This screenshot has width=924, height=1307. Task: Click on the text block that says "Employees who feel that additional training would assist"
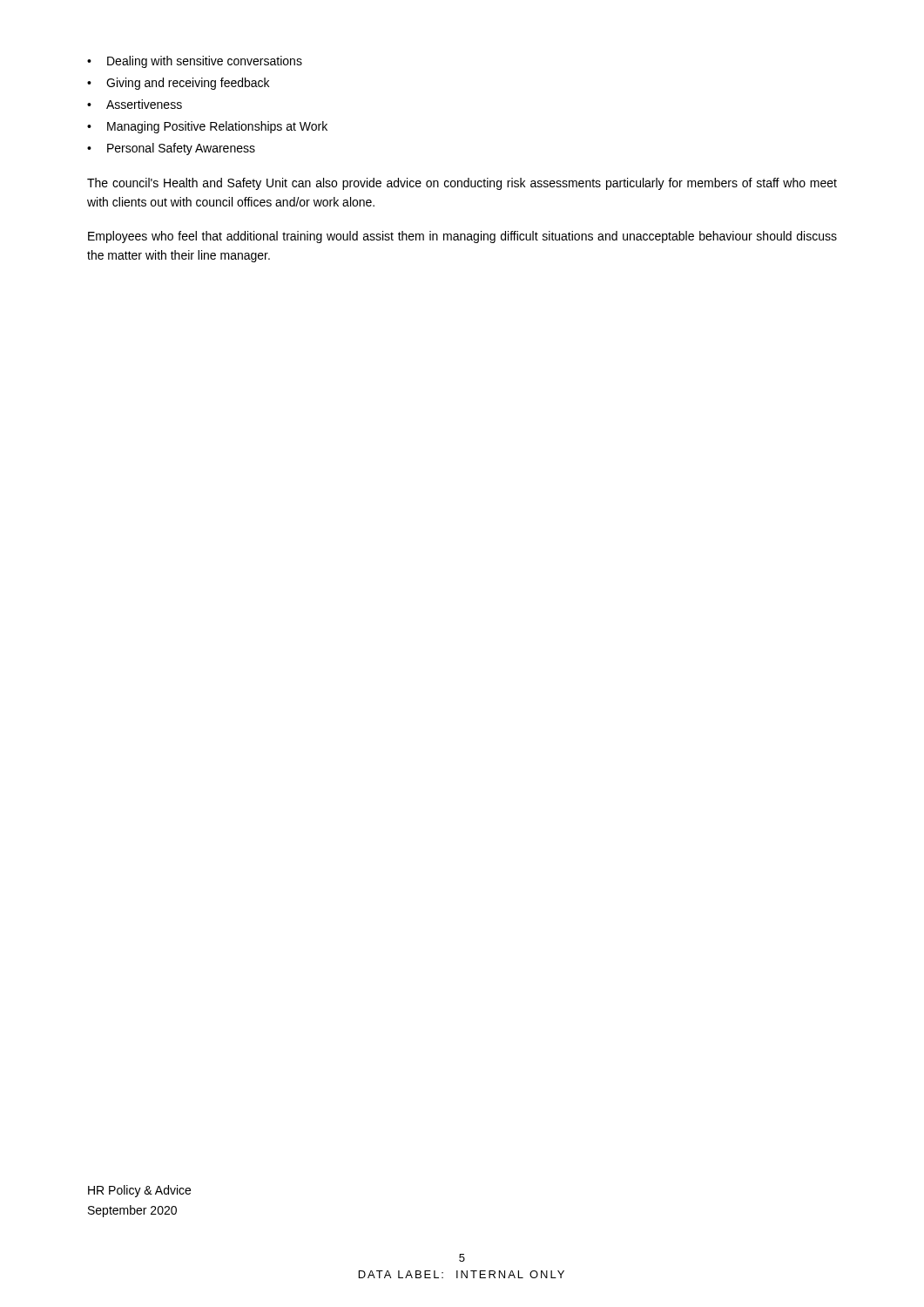(462, 246)
